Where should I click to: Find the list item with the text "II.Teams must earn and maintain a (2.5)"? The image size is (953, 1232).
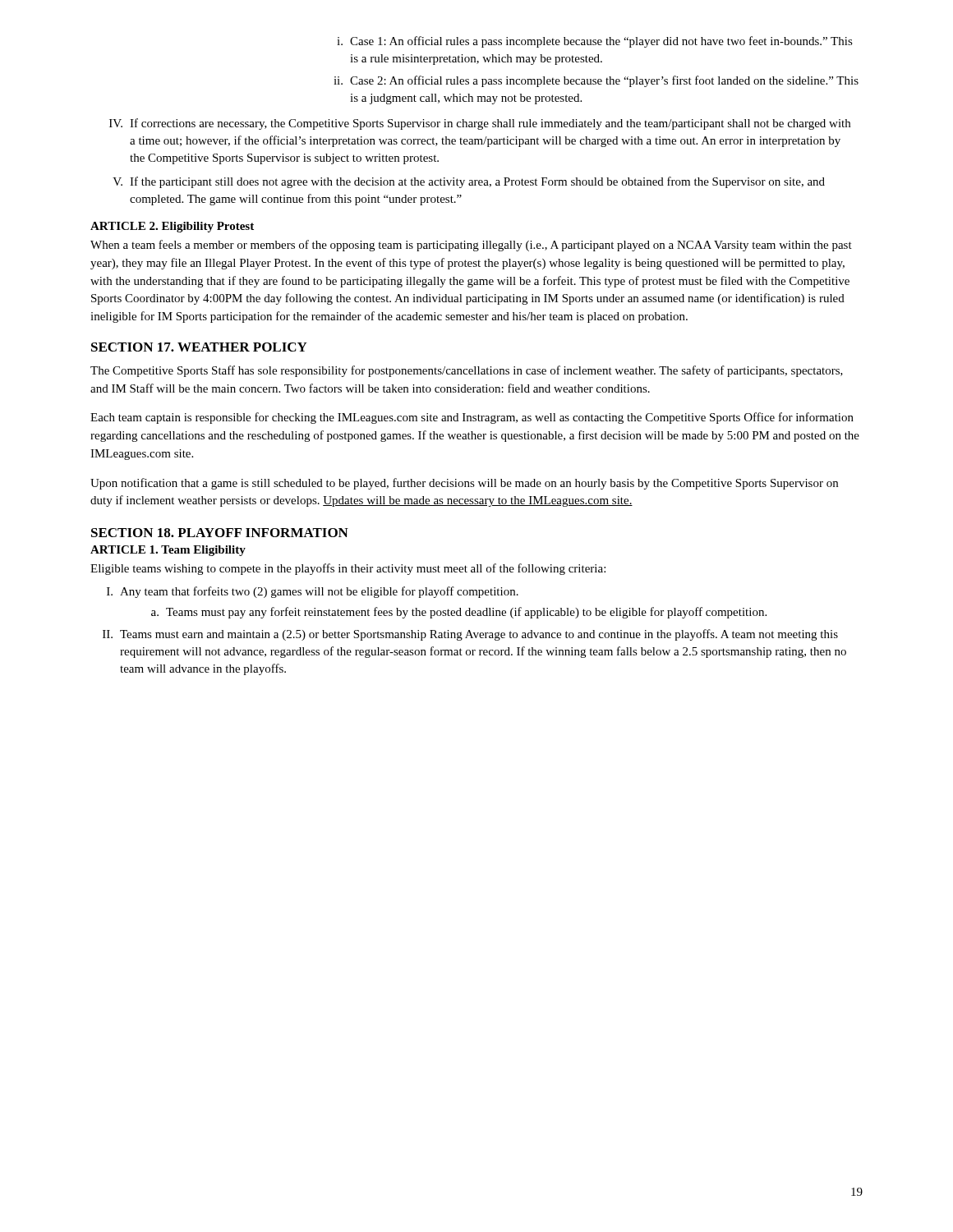click(475, 651)
